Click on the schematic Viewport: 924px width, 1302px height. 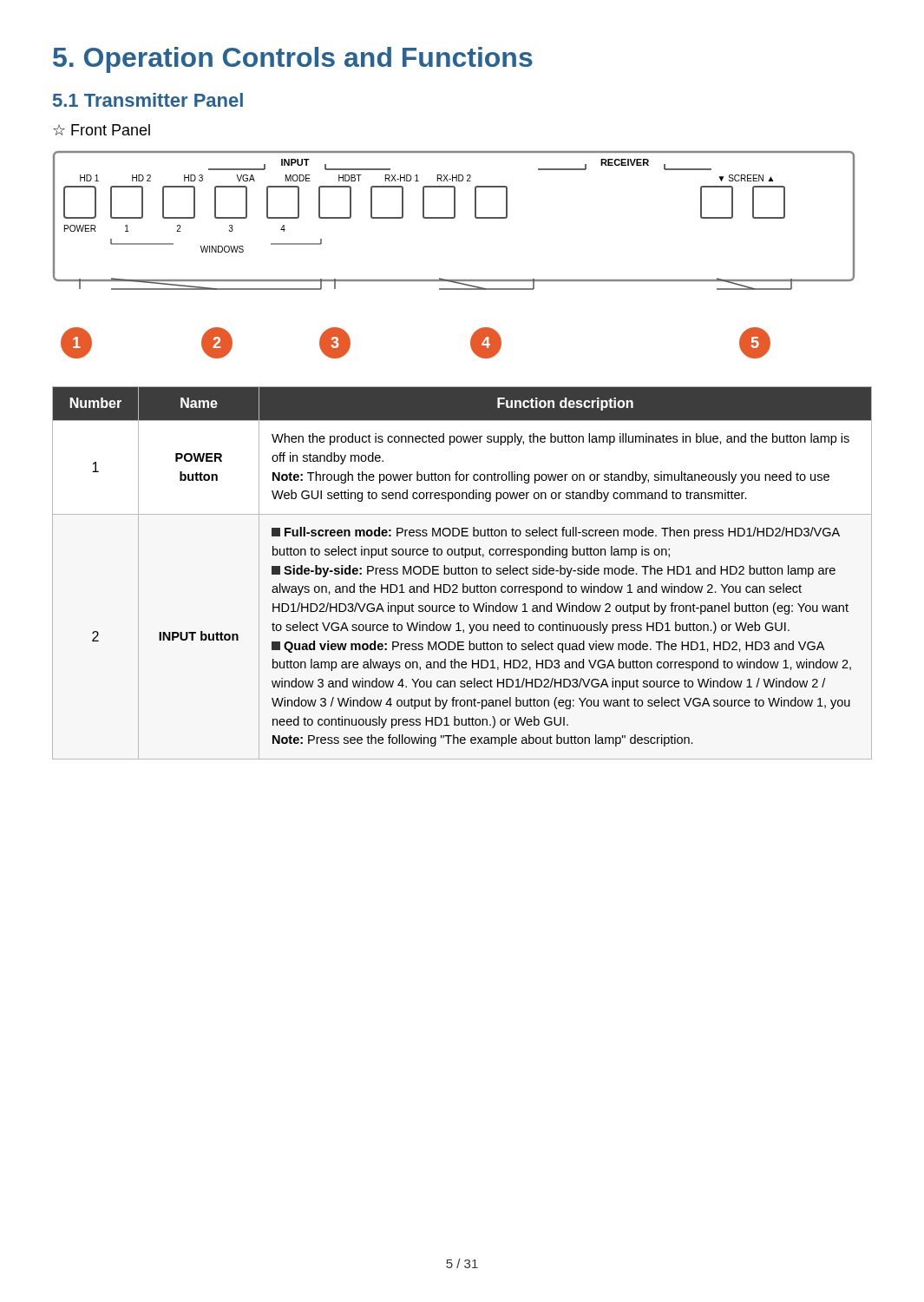(x=462, y=260)
